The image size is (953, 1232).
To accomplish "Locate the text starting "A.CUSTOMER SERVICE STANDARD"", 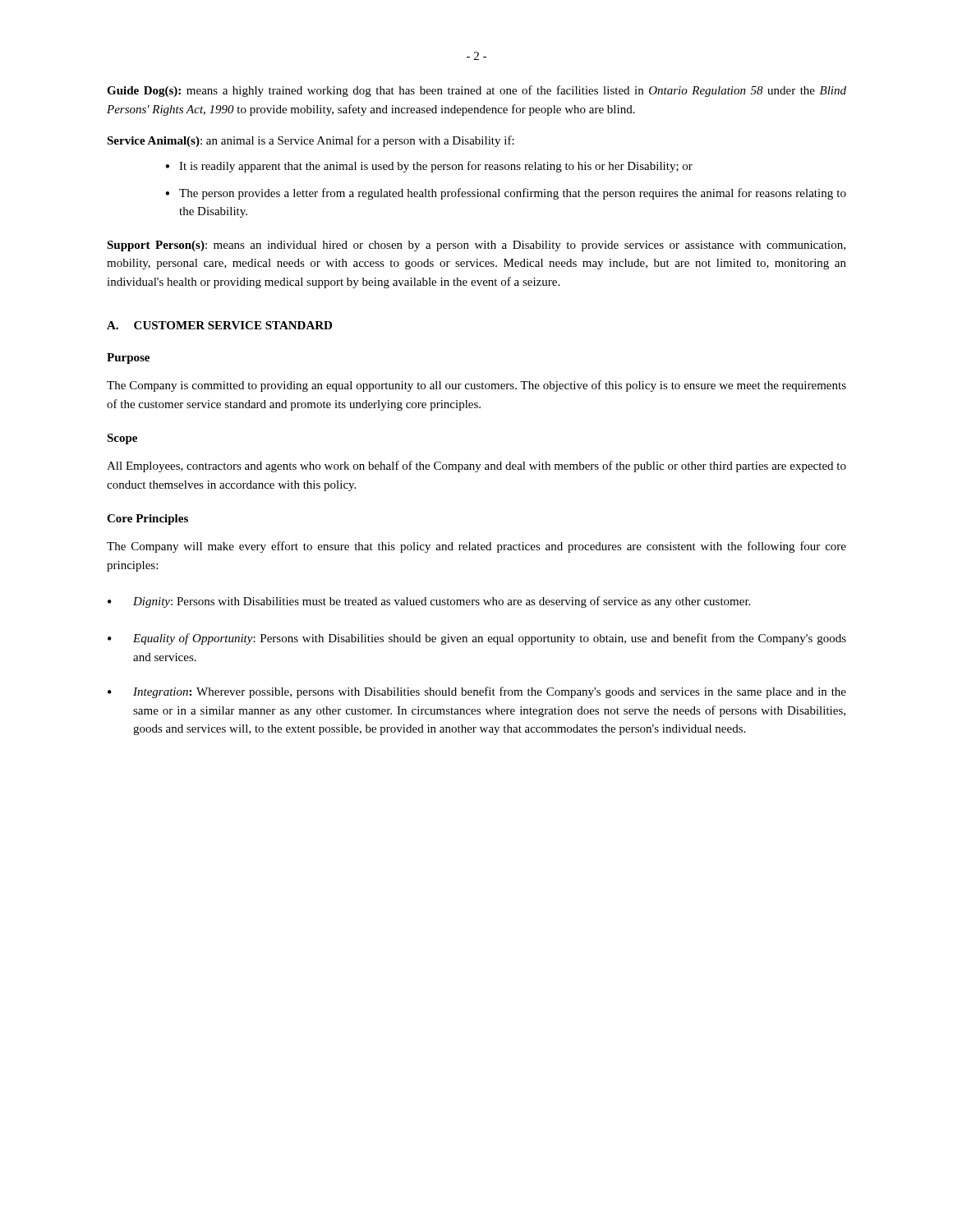I will (x=220, y=325).
